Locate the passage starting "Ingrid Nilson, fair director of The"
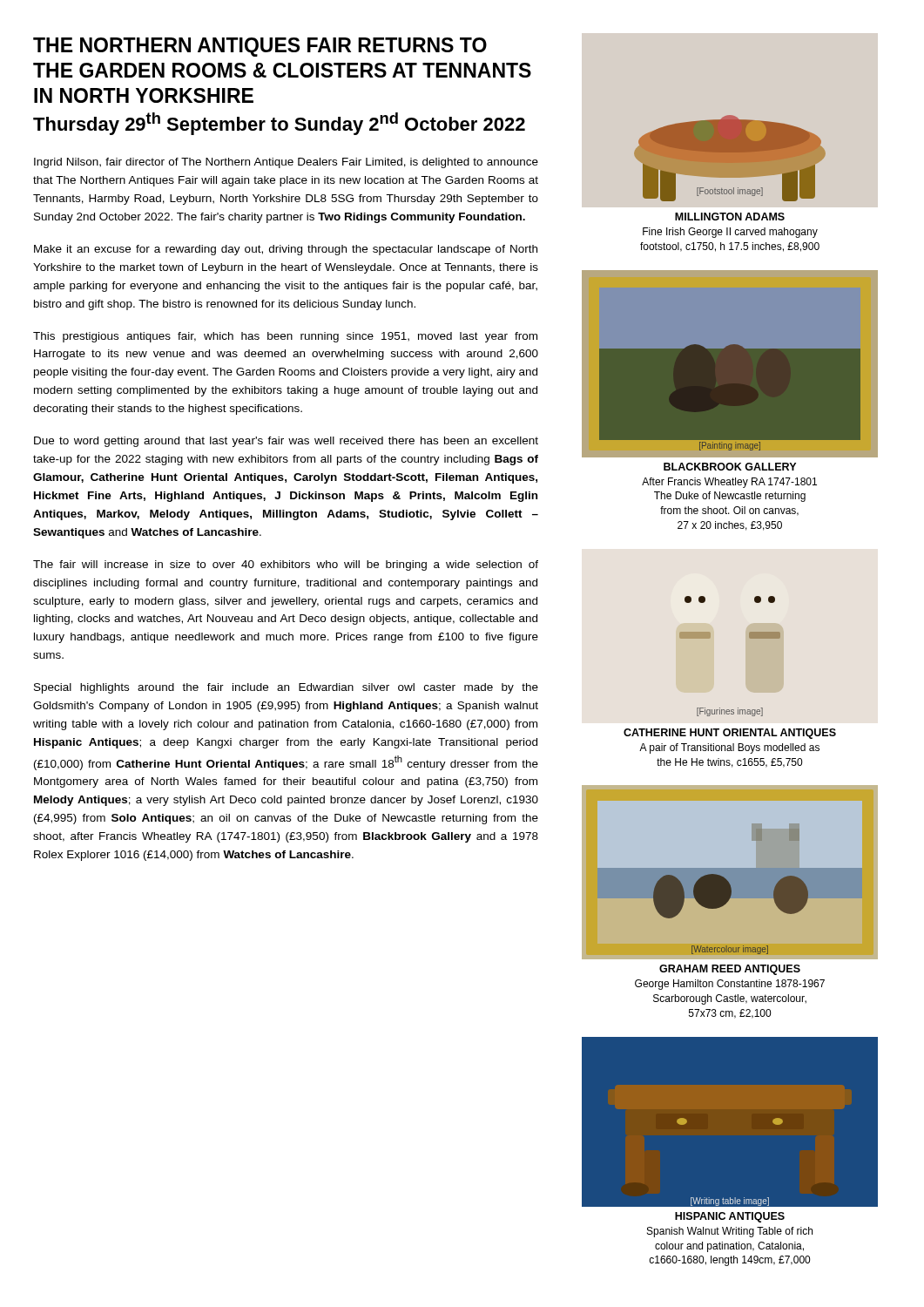Image resolution: width=924 pixels, height=1307 pixels. point(286,189)
